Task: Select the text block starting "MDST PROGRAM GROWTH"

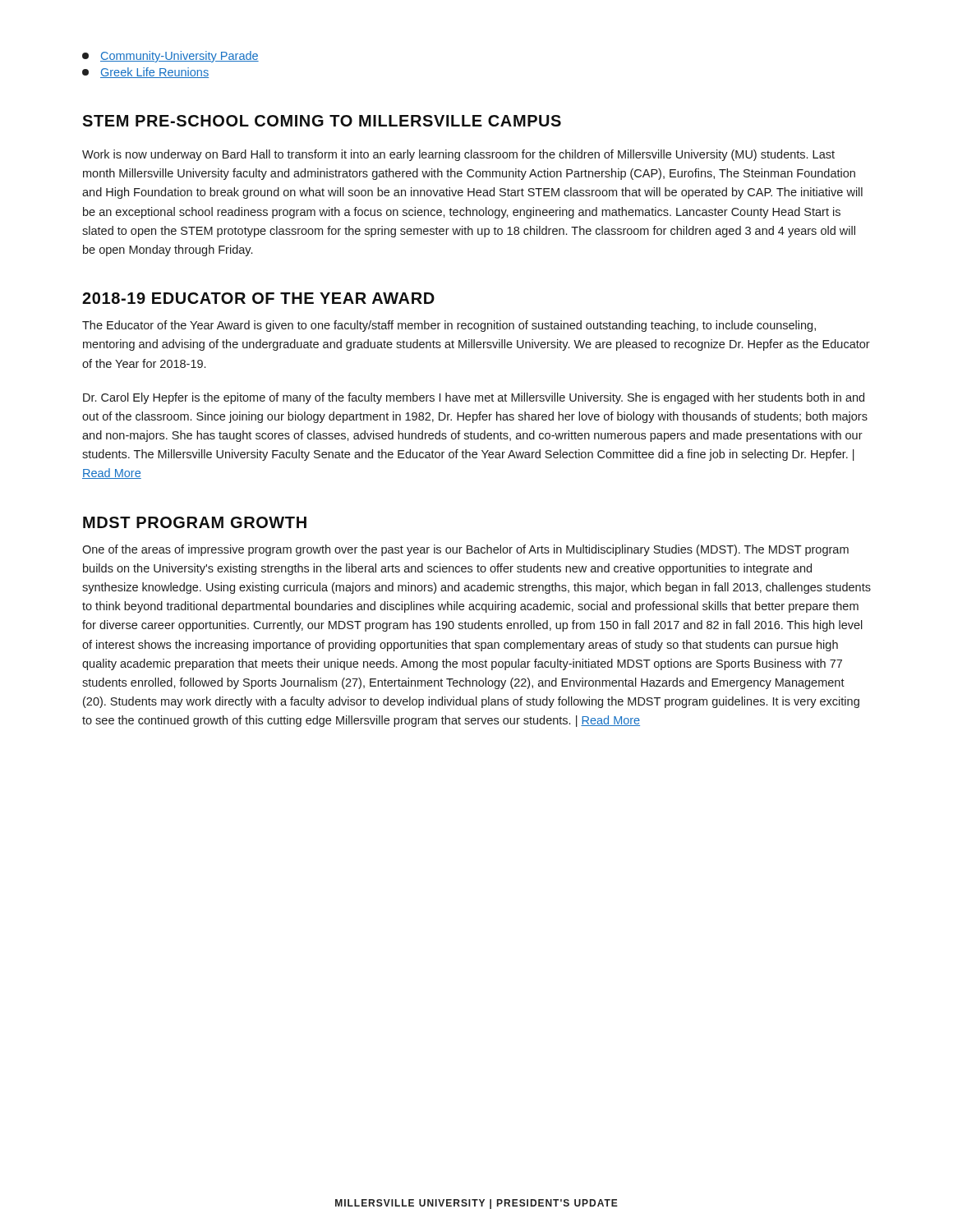Action: (x=195, y=522)
